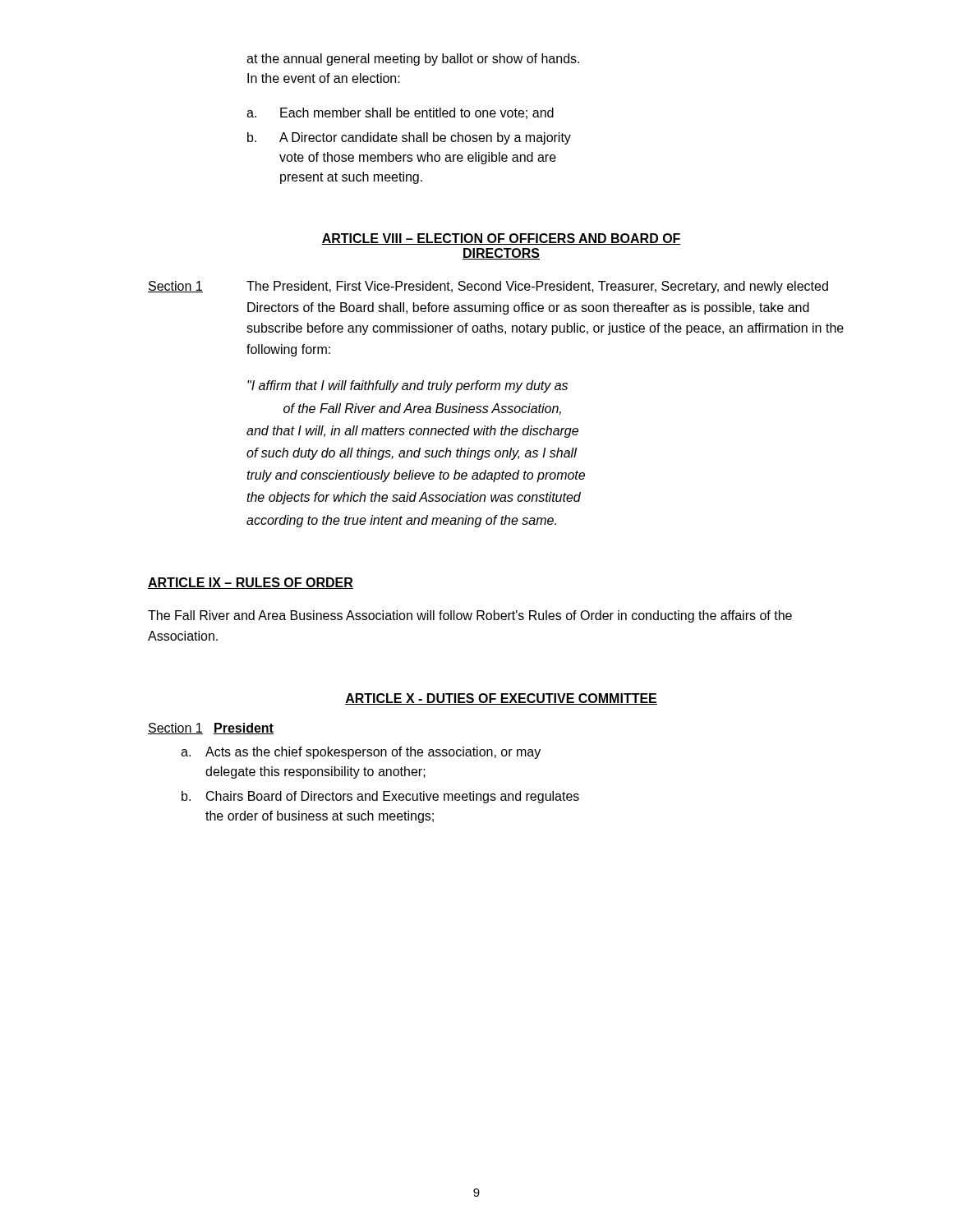Image resolution: width=953 pixels, height=1232 pixels.
Task: Find the block on this page that starts "The Fall River and Area Business Association"
Action: (x=501, y=626)
